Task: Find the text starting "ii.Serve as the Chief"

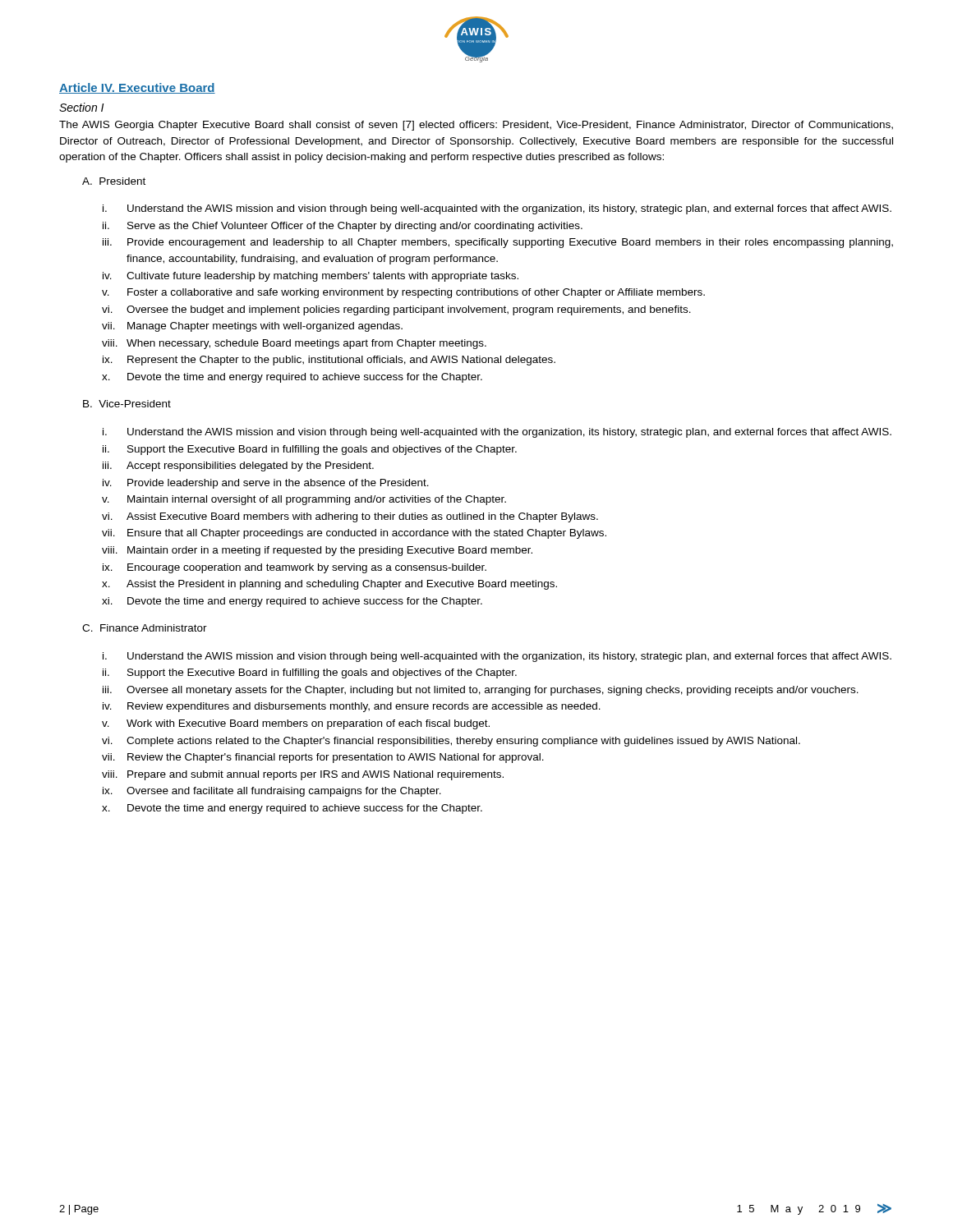Action: click(343, 226)
